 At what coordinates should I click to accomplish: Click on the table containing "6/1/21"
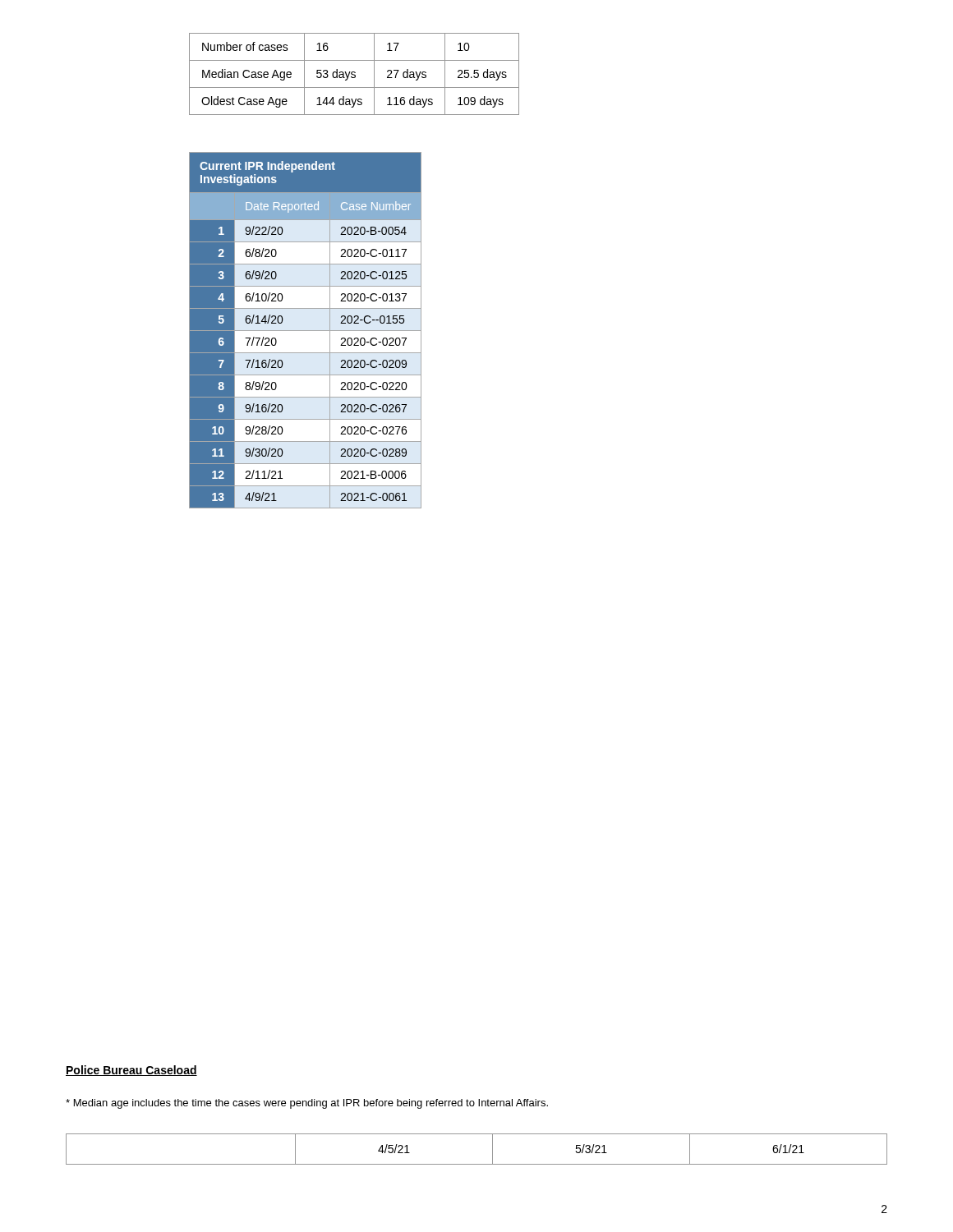(476, 1149)
